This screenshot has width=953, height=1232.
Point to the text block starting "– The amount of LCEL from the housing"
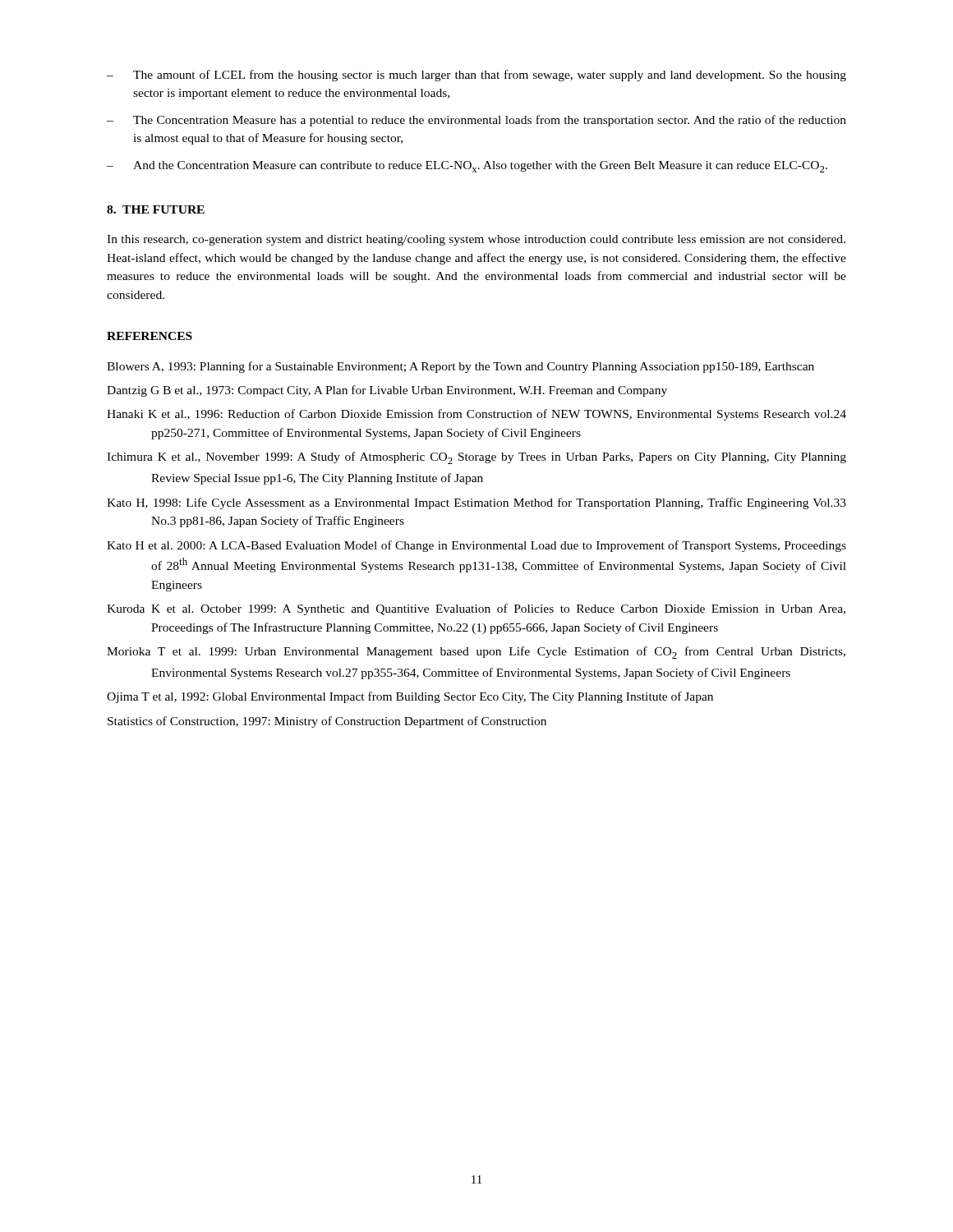click(476, 84)
